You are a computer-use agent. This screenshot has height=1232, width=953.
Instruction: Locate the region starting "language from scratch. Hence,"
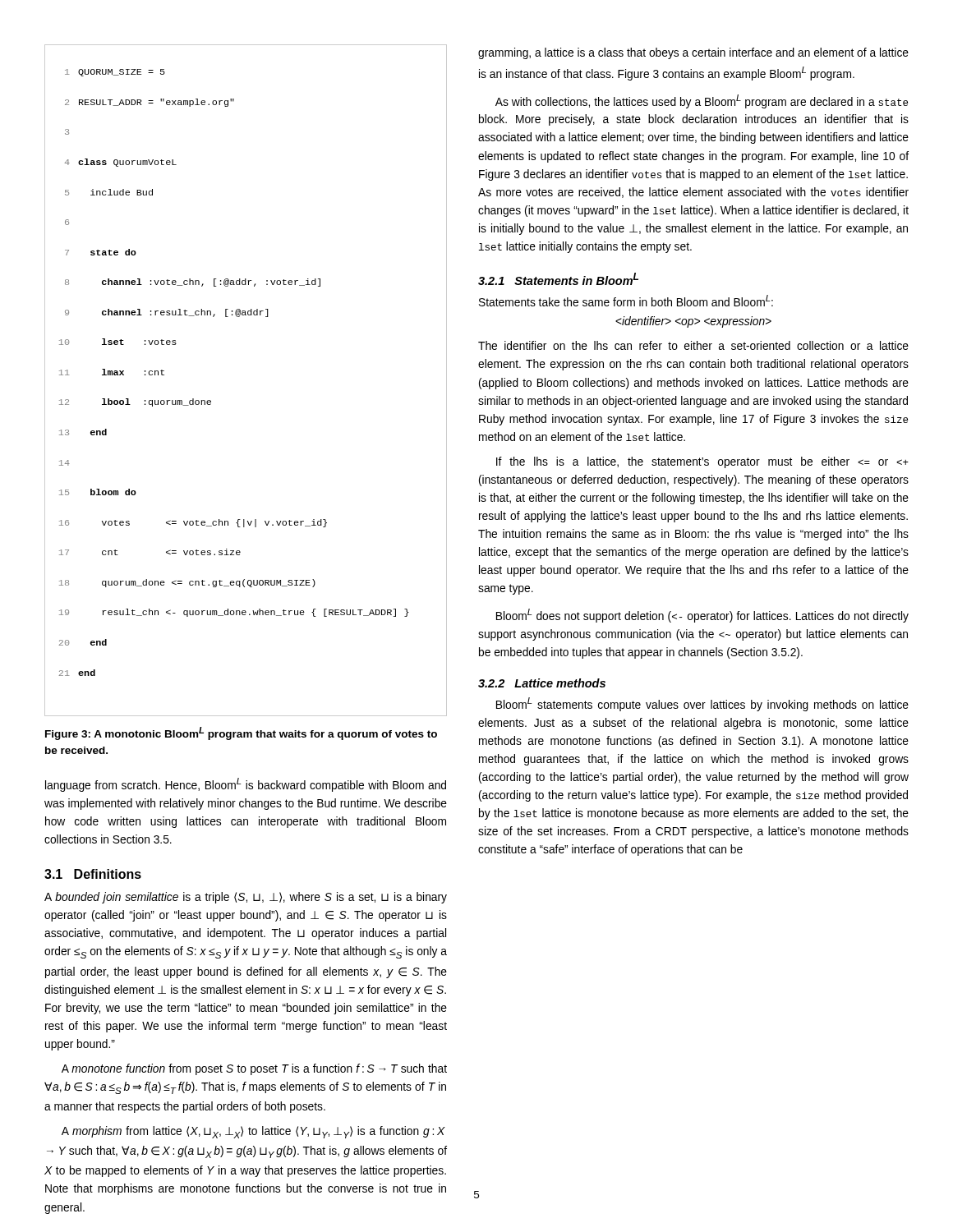[x=246, y=811]
